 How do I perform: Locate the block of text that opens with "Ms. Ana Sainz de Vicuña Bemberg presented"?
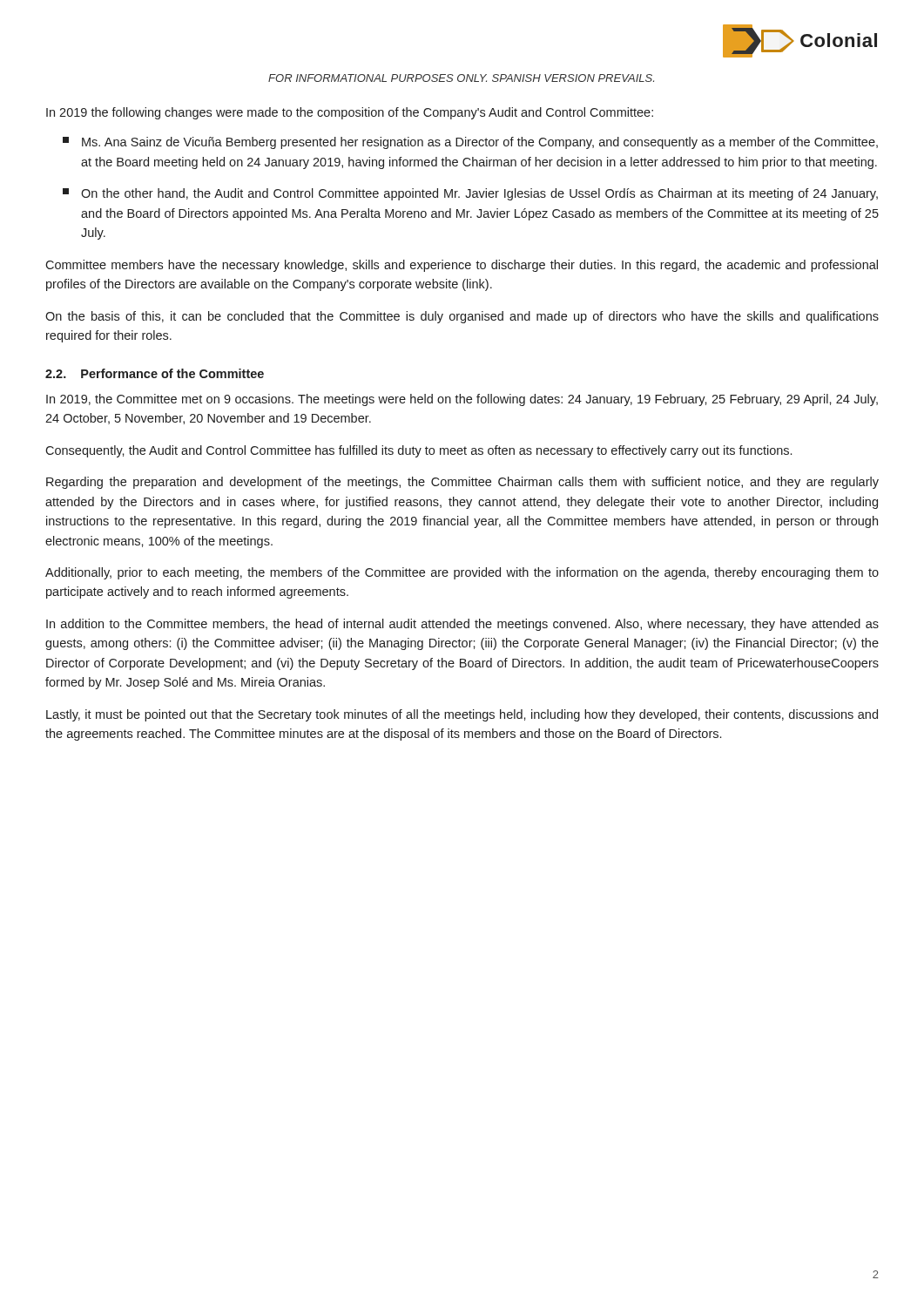pos(471,152)
